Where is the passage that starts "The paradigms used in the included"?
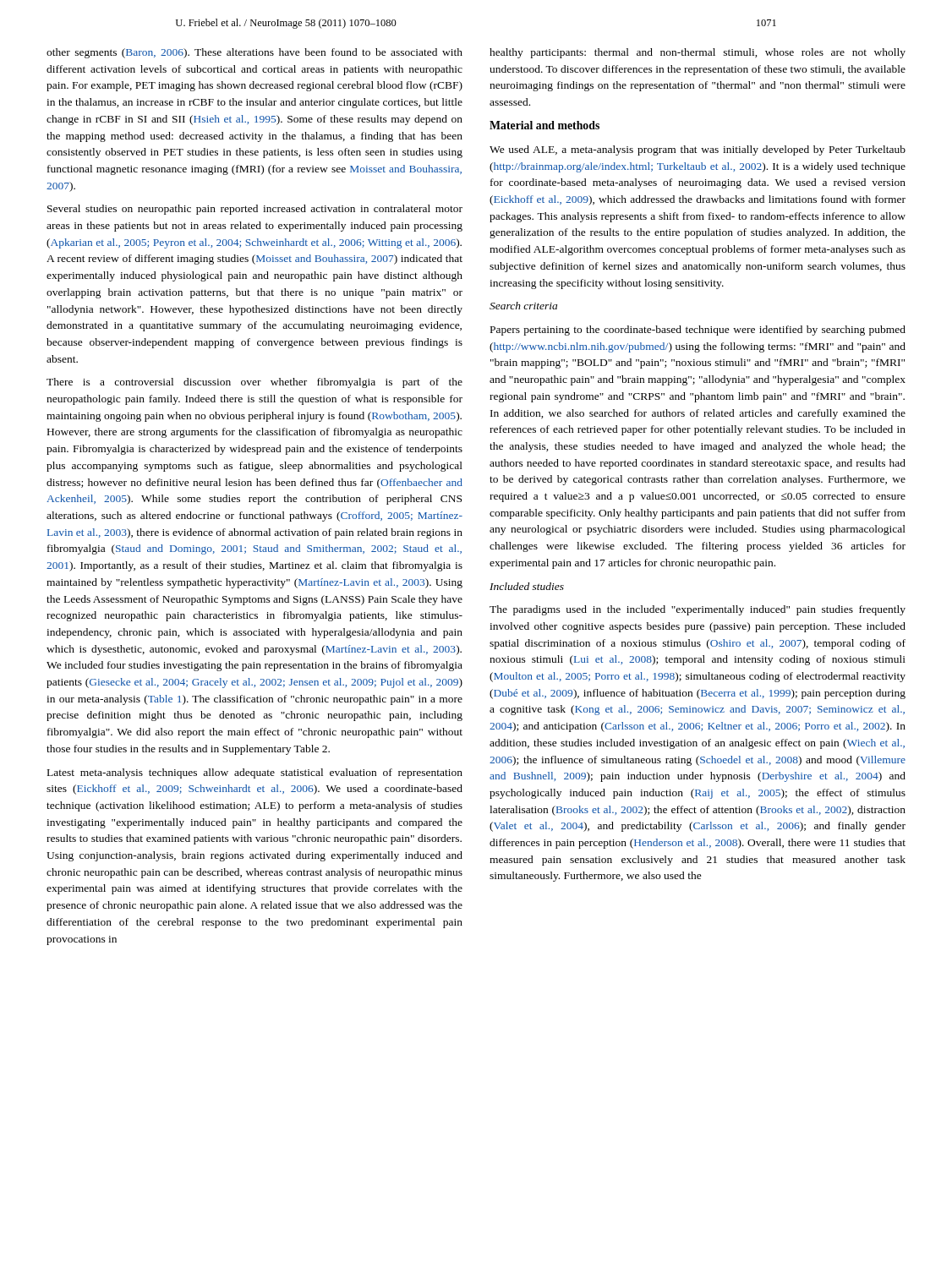The height and width of the screenshot is (1268, 952). pos(698,743)
